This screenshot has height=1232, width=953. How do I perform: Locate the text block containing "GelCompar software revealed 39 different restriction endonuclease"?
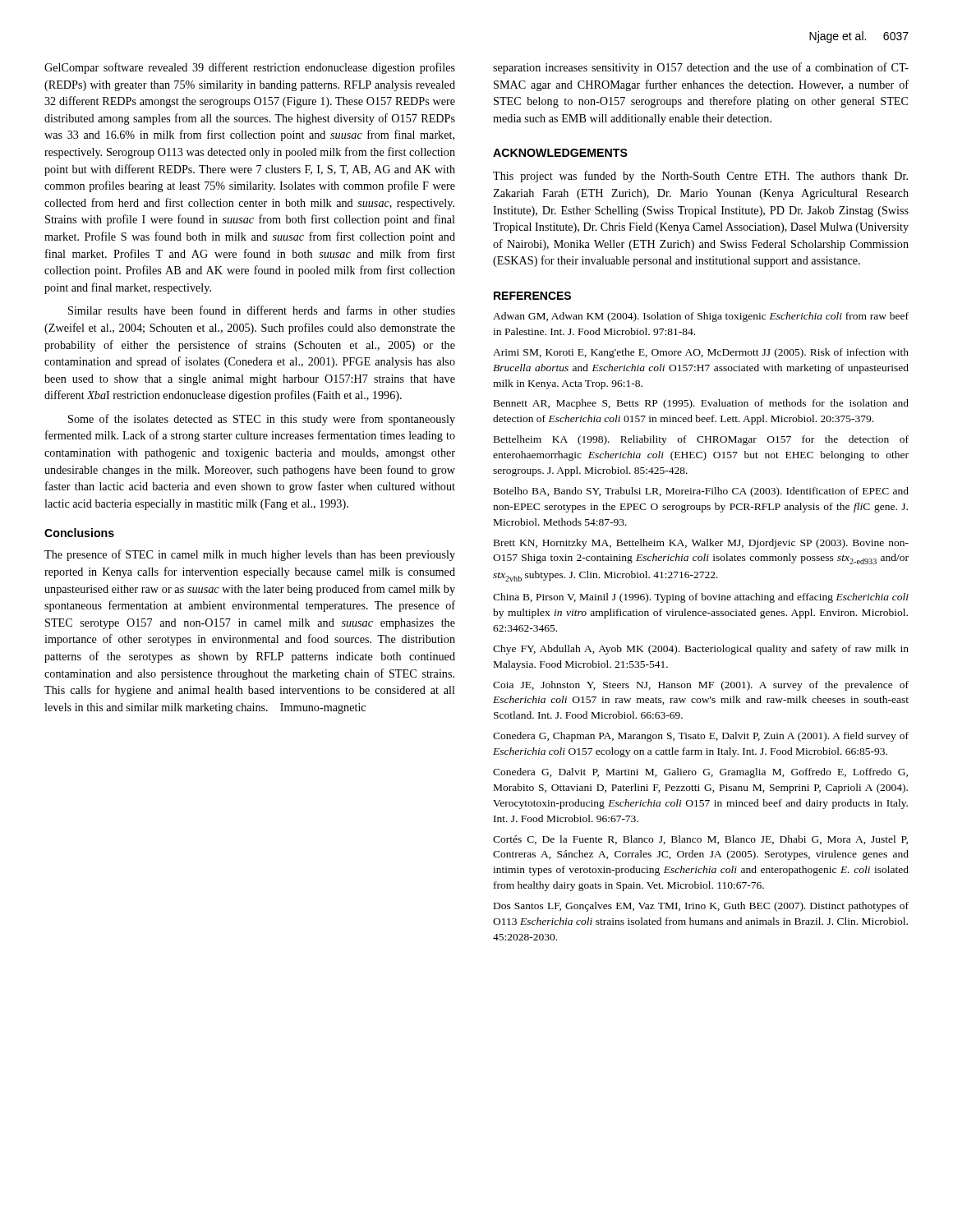point(250,178)
